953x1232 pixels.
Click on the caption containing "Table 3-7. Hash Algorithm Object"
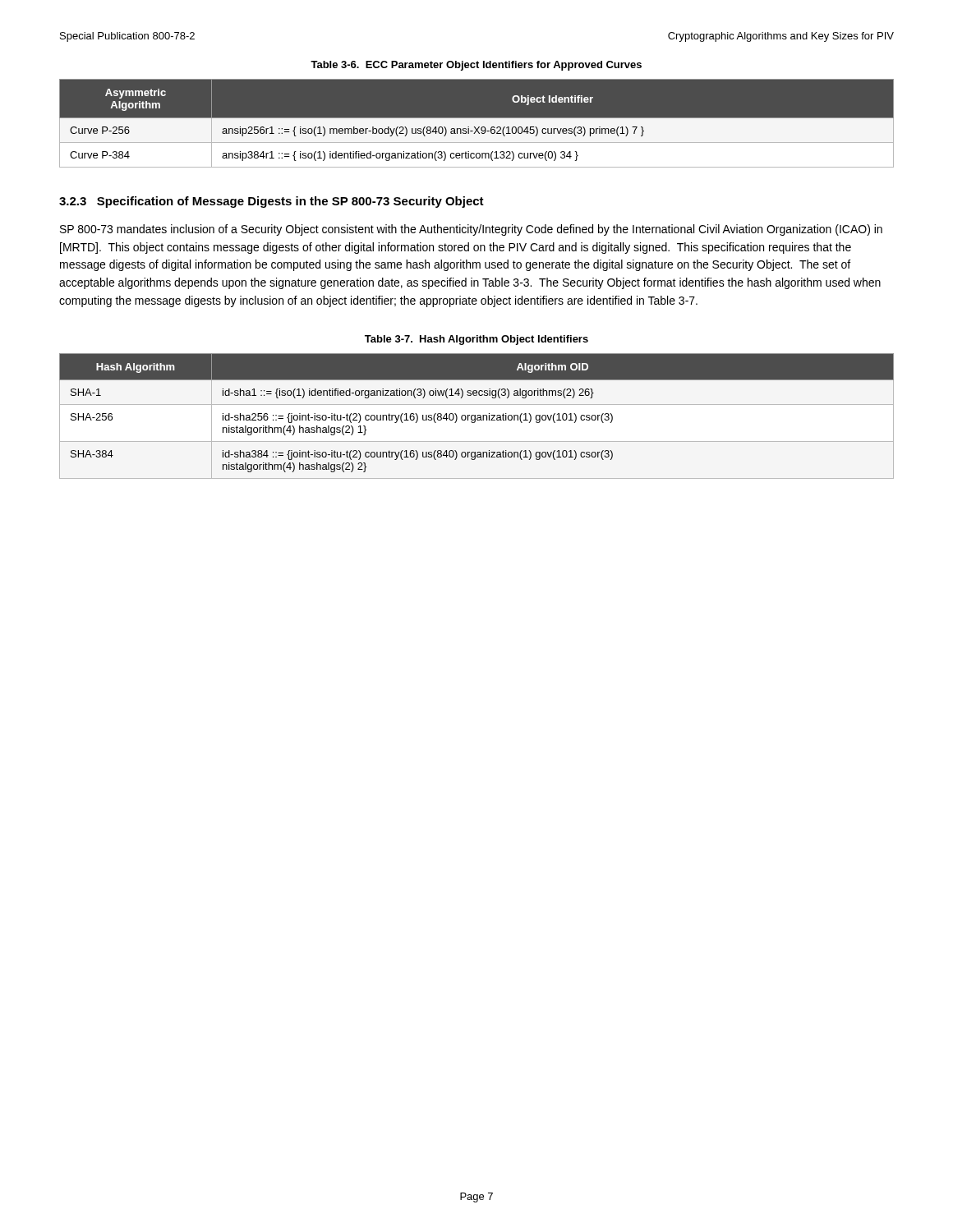coord(476,339)
